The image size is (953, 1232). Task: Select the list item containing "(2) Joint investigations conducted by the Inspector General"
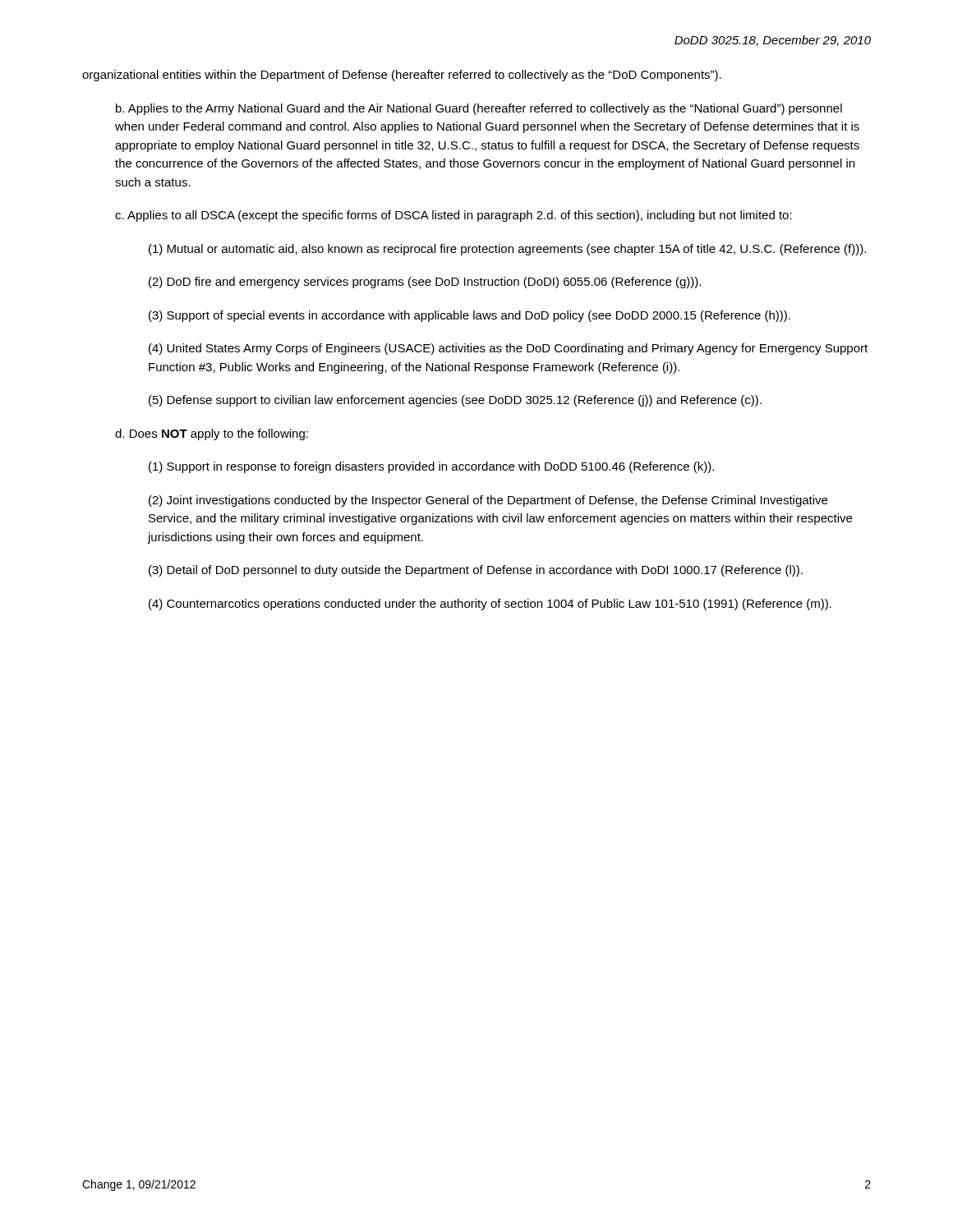coord(500,518)
